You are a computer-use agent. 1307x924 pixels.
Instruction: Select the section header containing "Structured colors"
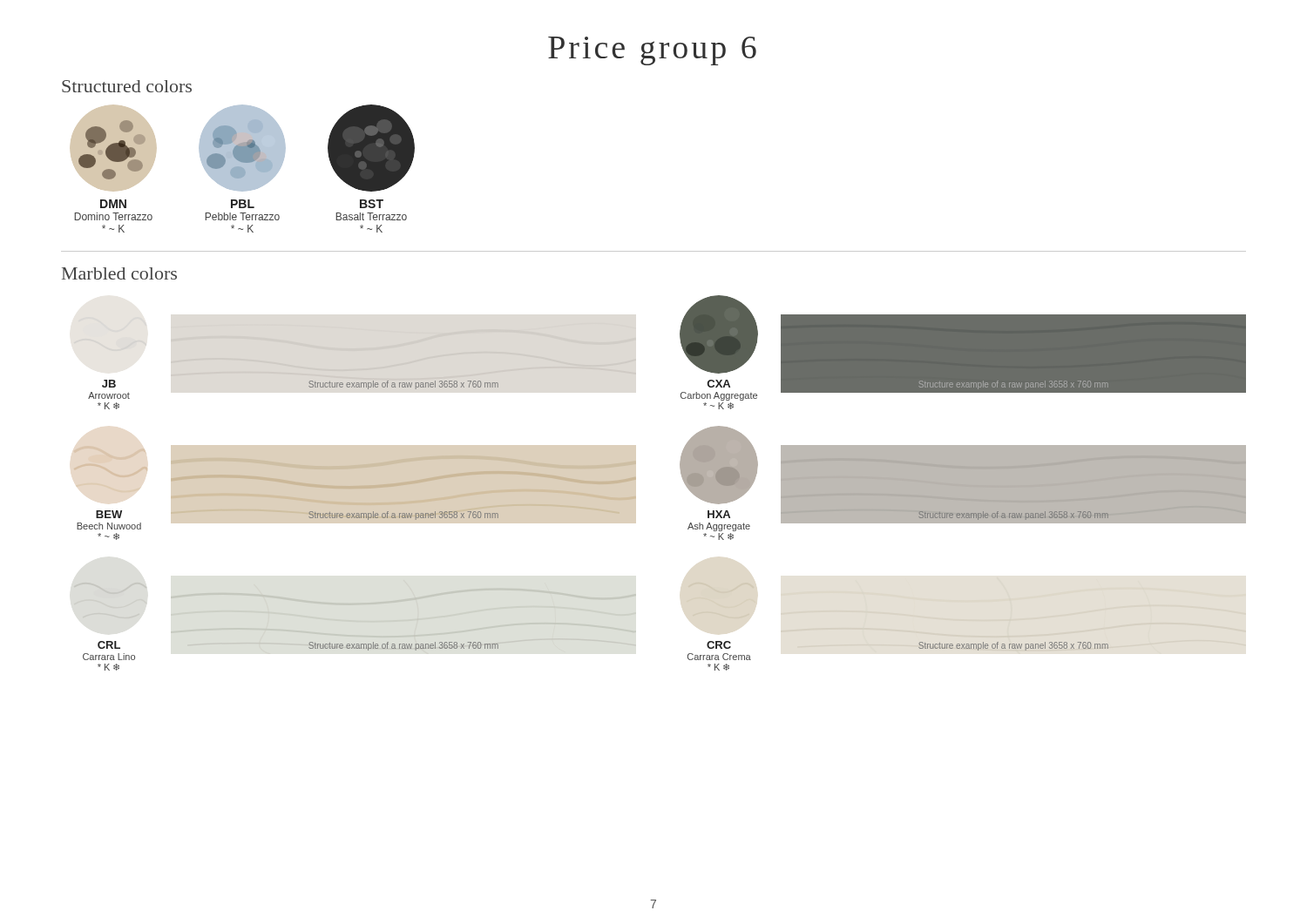(127, 86)
